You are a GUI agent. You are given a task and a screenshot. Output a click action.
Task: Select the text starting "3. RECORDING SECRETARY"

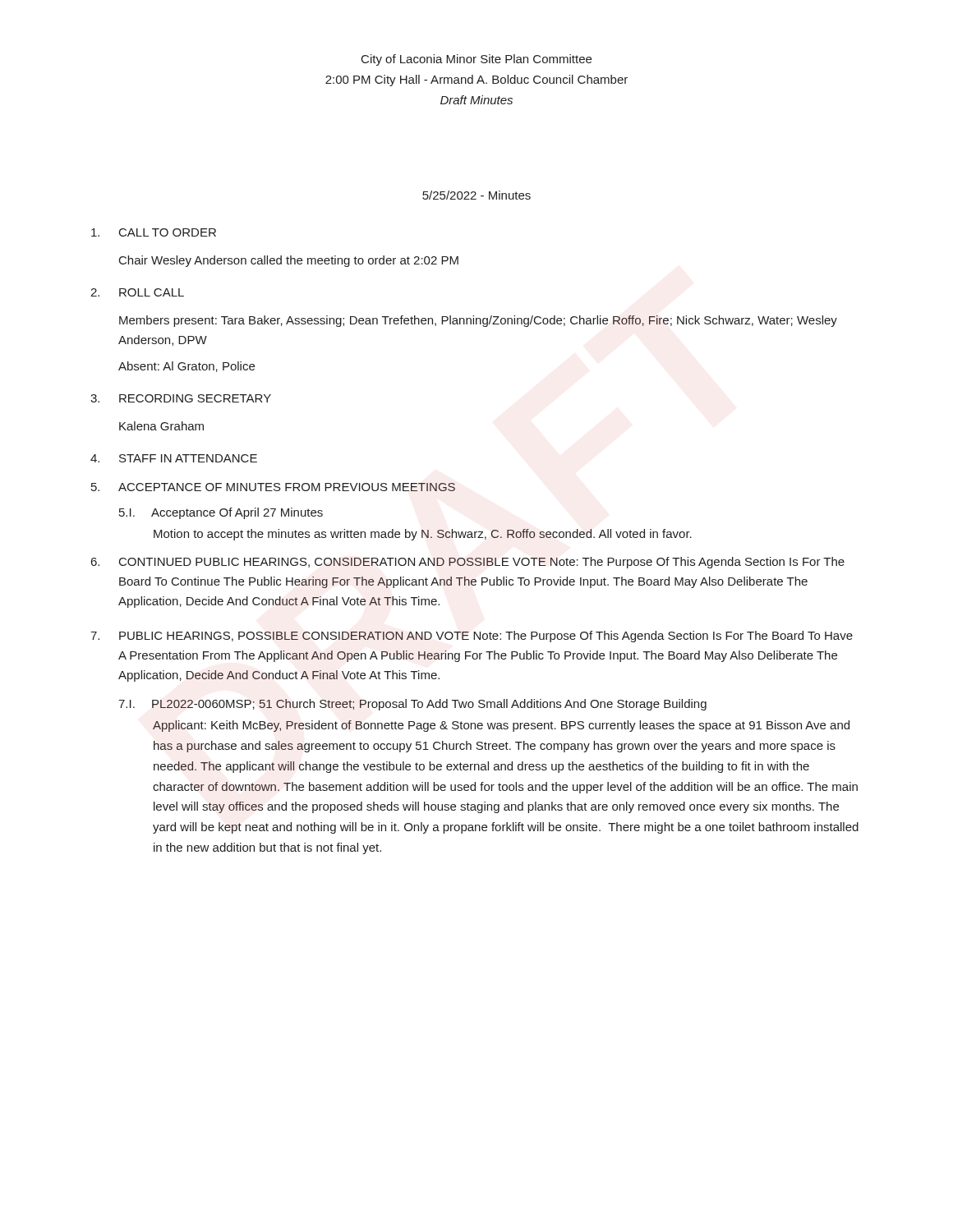[181, 398]
